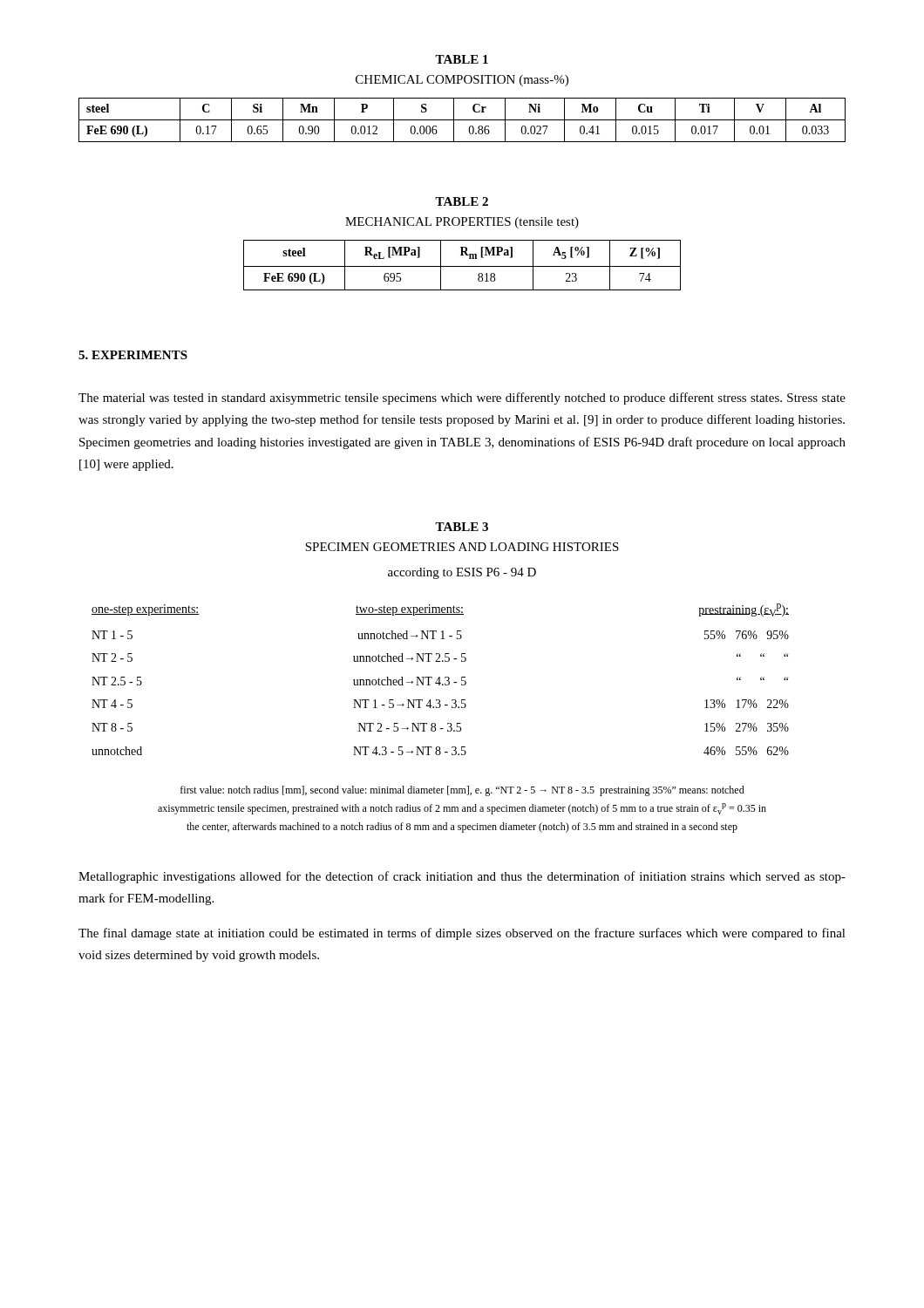Find "SPECIMEN GEOMETRIES AND LOADING HISTORIES" on this page

click(462, 547)
